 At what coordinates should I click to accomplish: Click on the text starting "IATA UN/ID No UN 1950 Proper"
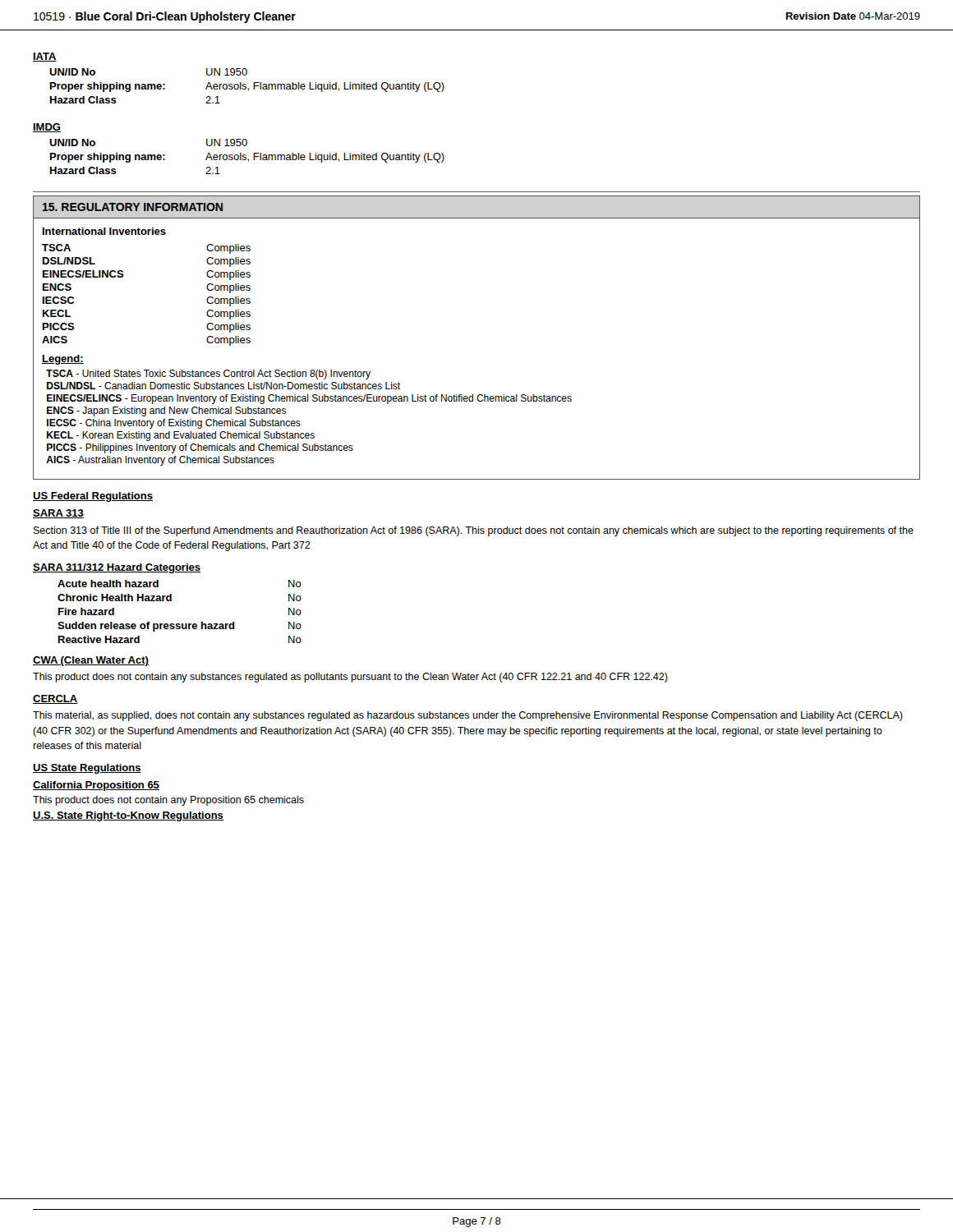point(45,57)
